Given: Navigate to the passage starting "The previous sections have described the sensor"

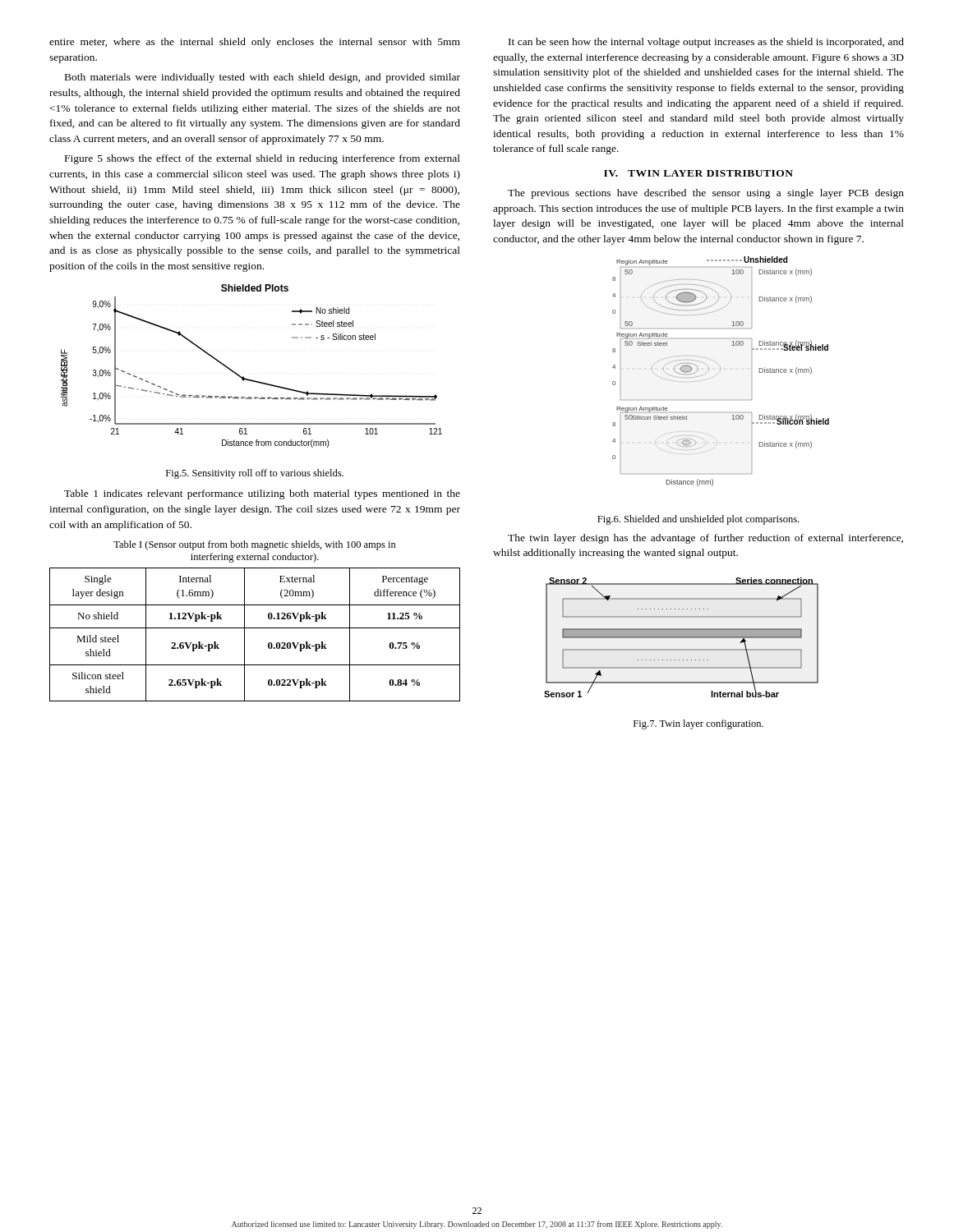Looking at the screenshot, I should (698, 216).
